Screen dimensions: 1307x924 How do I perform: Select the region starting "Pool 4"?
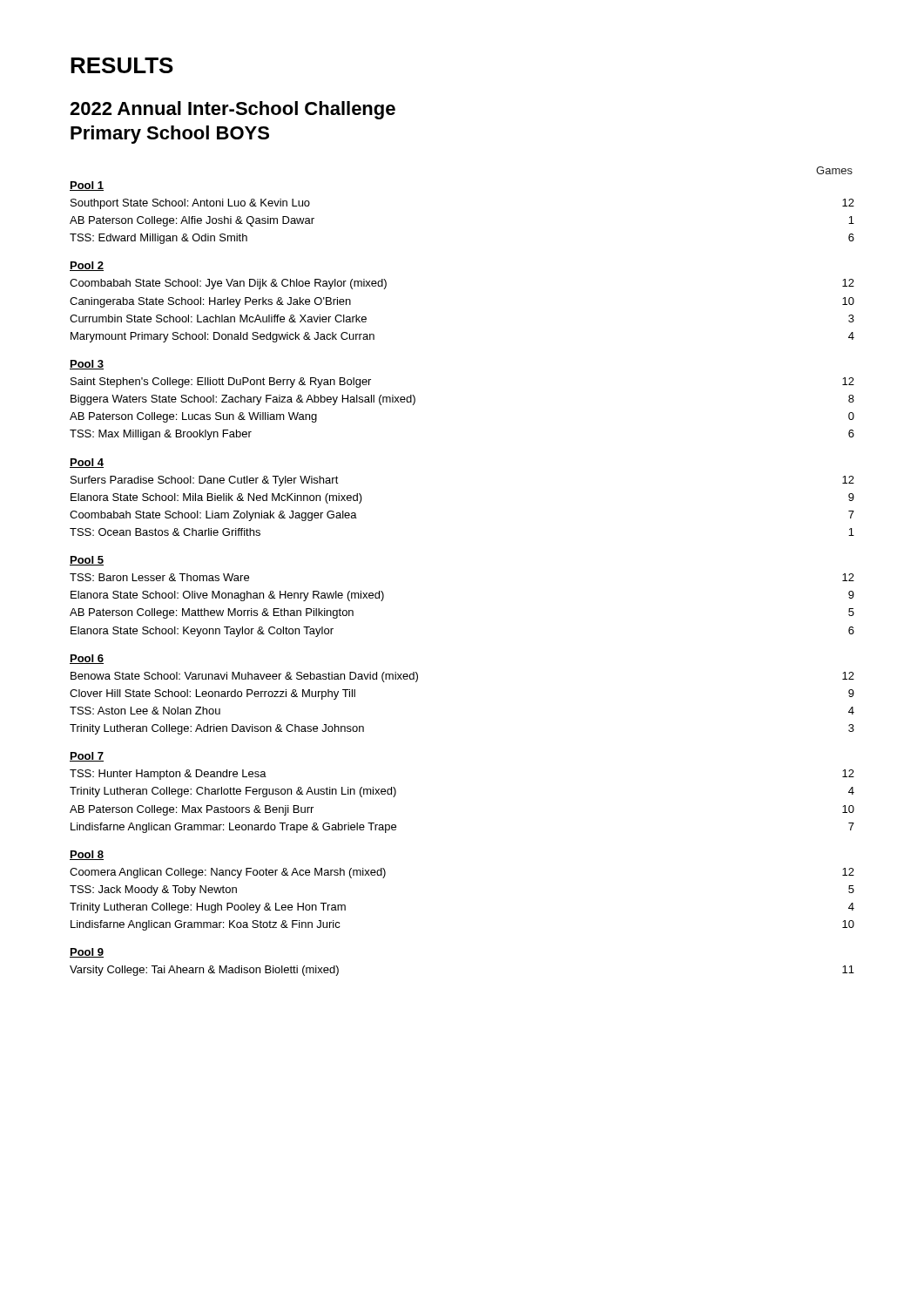tap(87, 462)
